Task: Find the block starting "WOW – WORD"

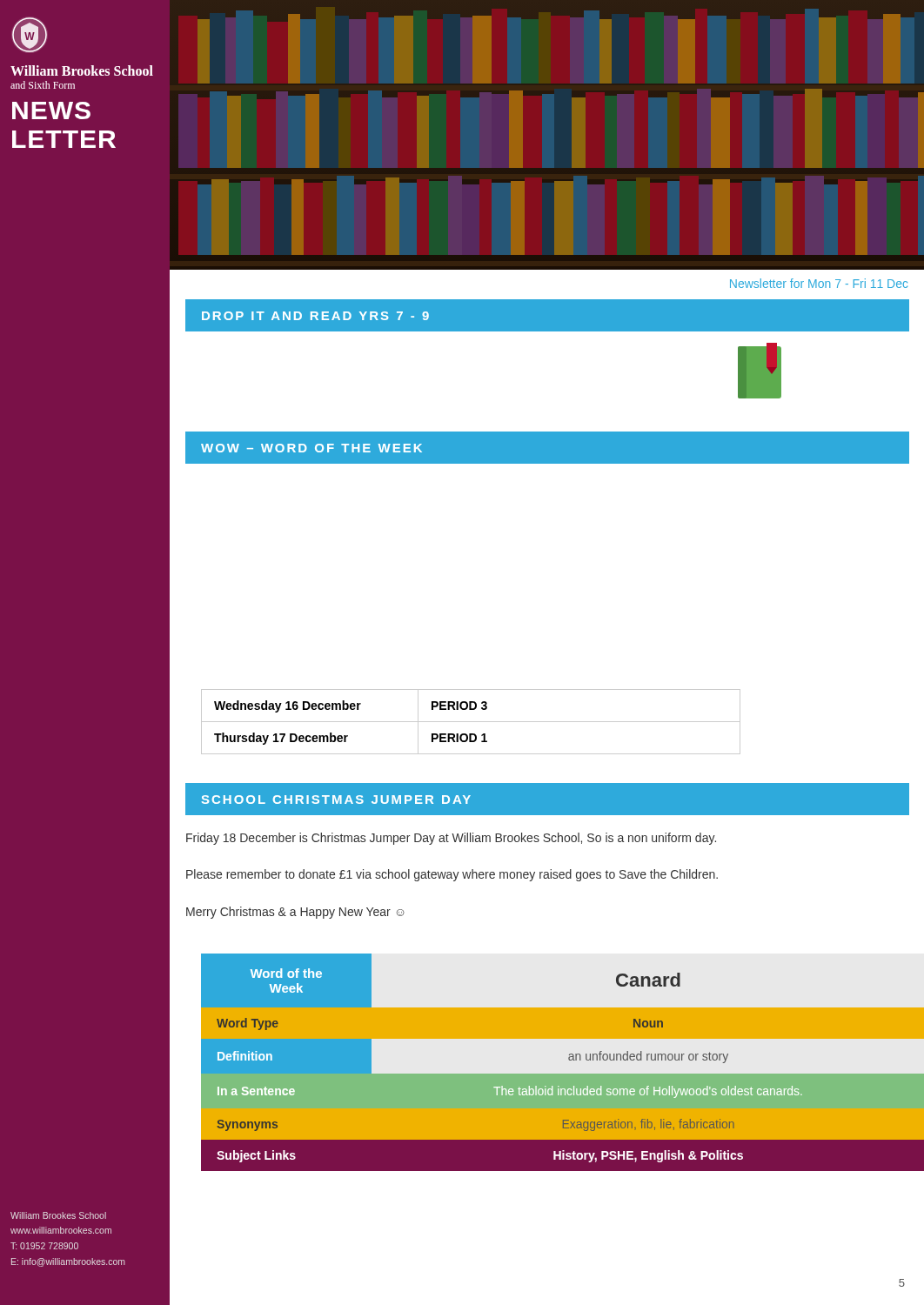Action: [313, 448]
